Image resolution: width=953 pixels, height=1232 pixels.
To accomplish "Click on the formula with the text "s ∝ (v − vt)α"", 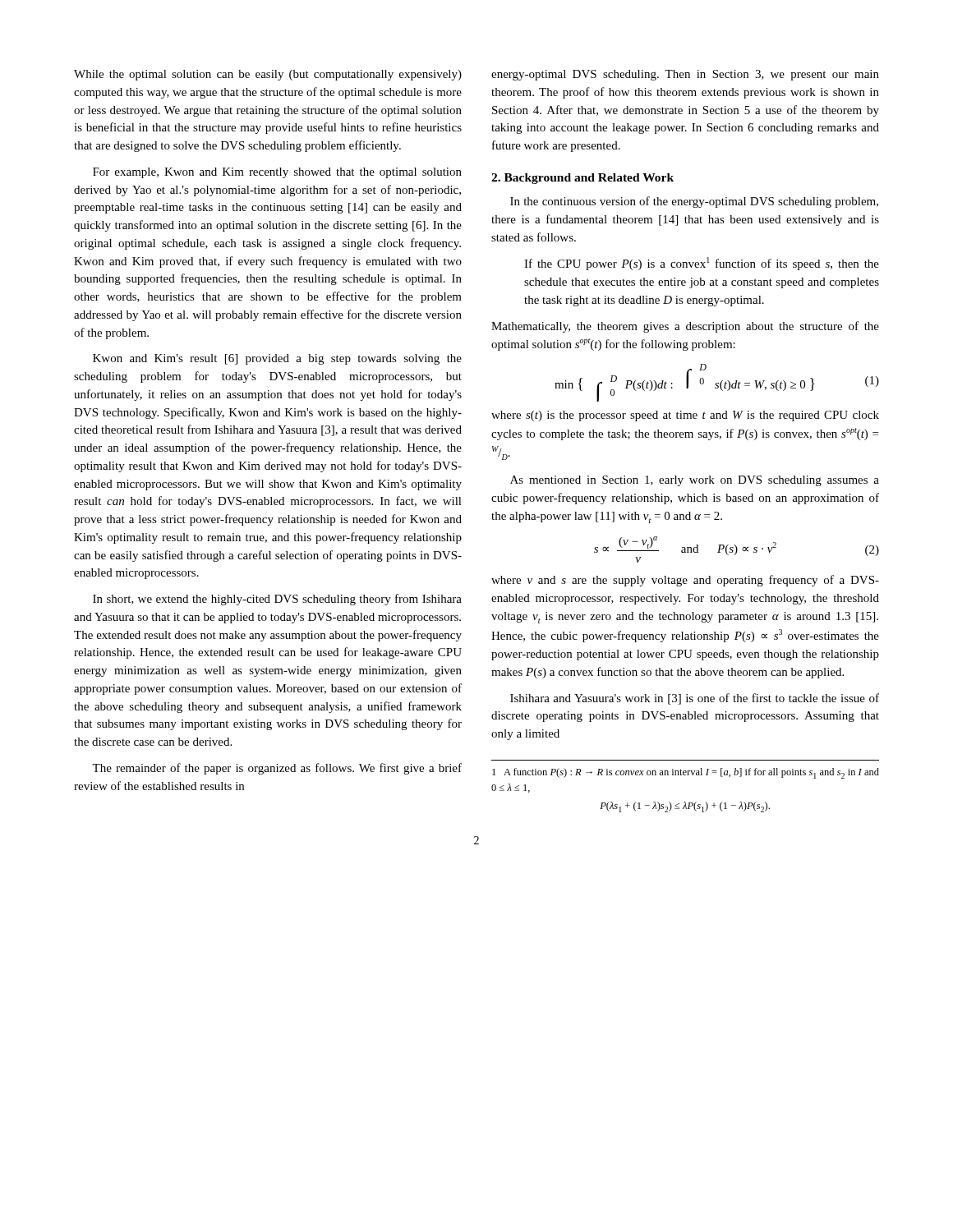I will 685,550.
